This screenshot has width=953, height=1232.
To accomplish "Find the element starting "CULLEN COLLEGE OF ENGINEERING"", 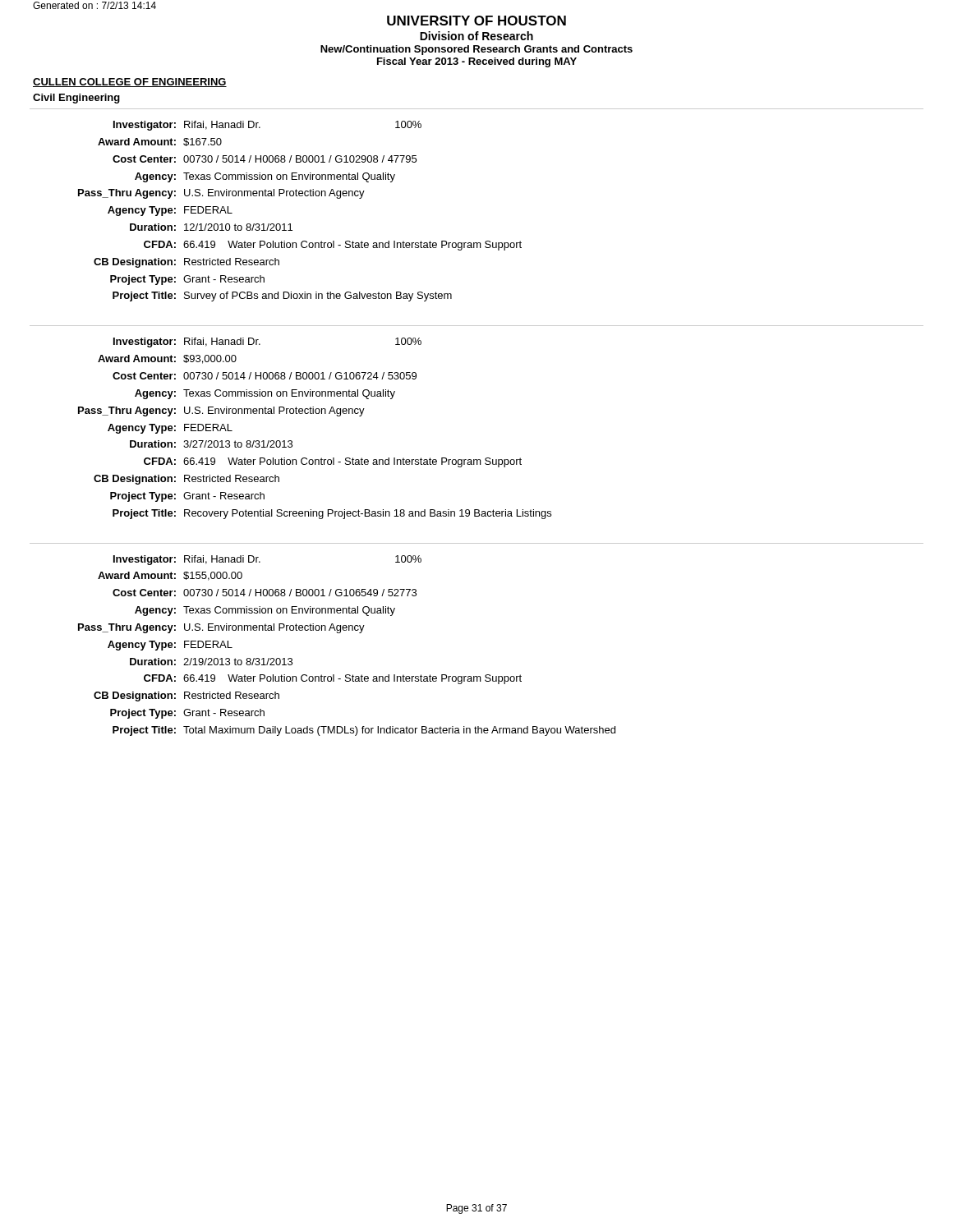I will (130, 82).
